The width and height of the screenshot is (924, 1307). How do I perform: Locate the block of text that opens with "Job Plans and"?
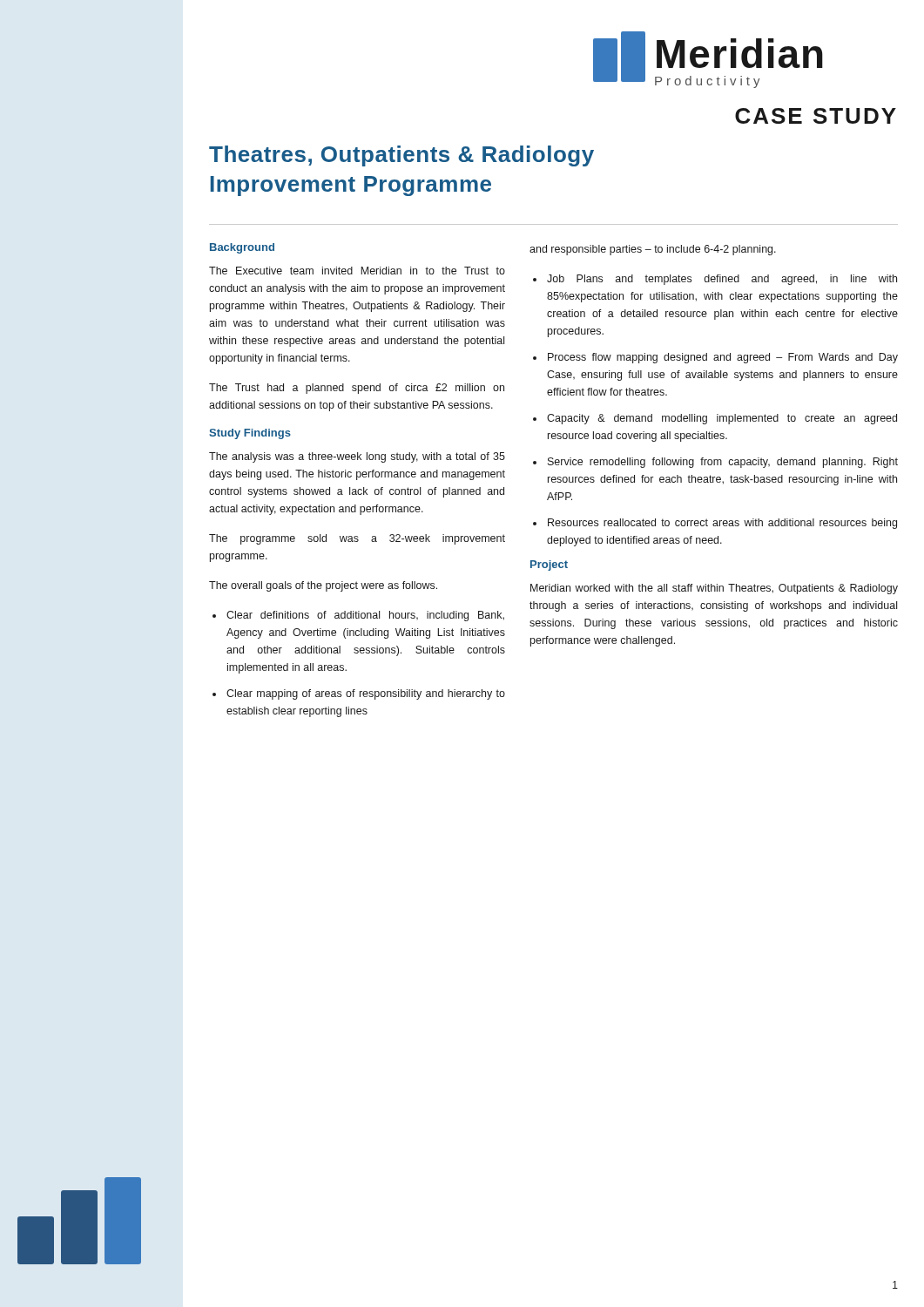click(x=722, y=305)
